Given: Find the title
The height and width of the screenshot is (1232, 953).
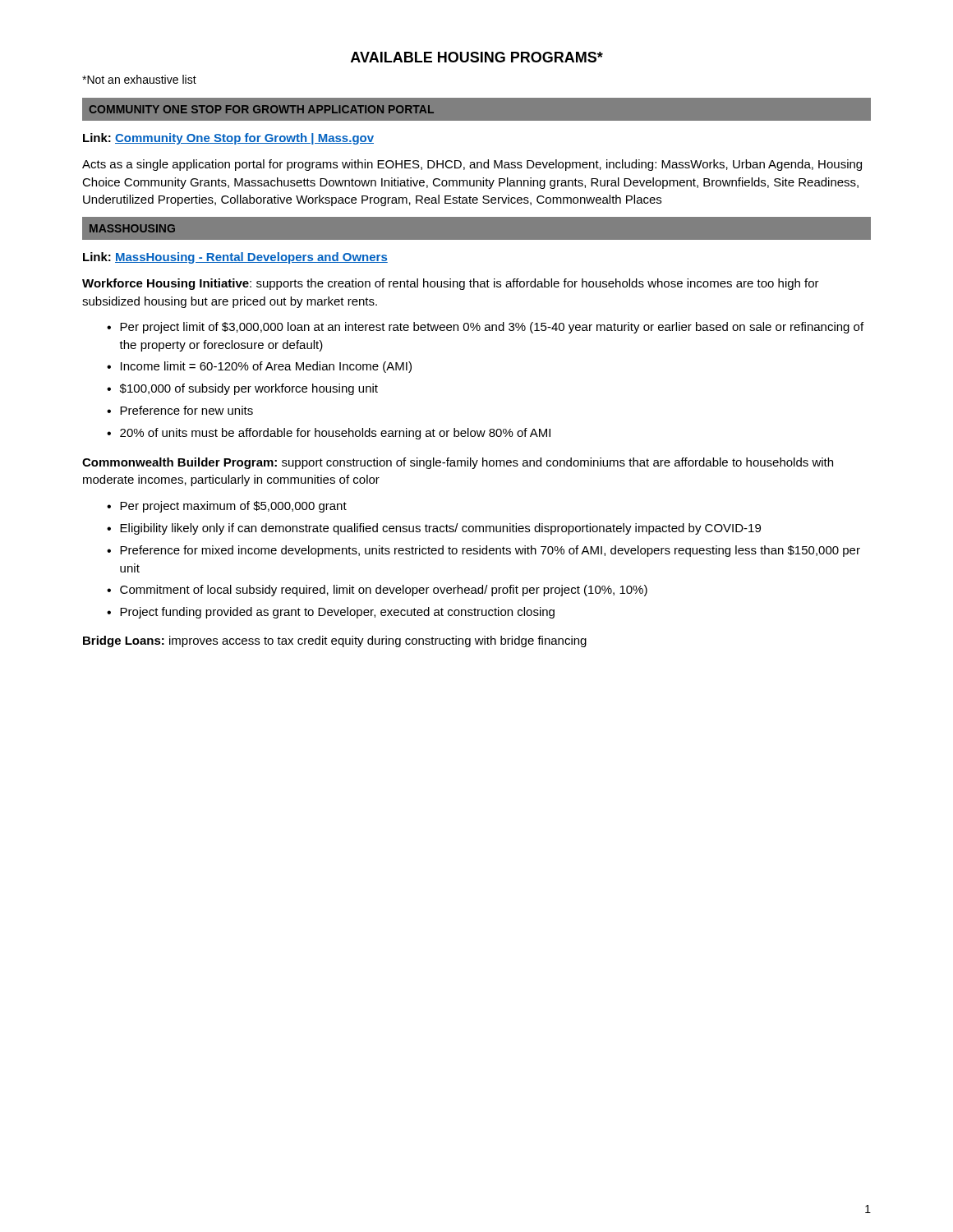Looking at the screenshot, I should click(x=476, y=57).
